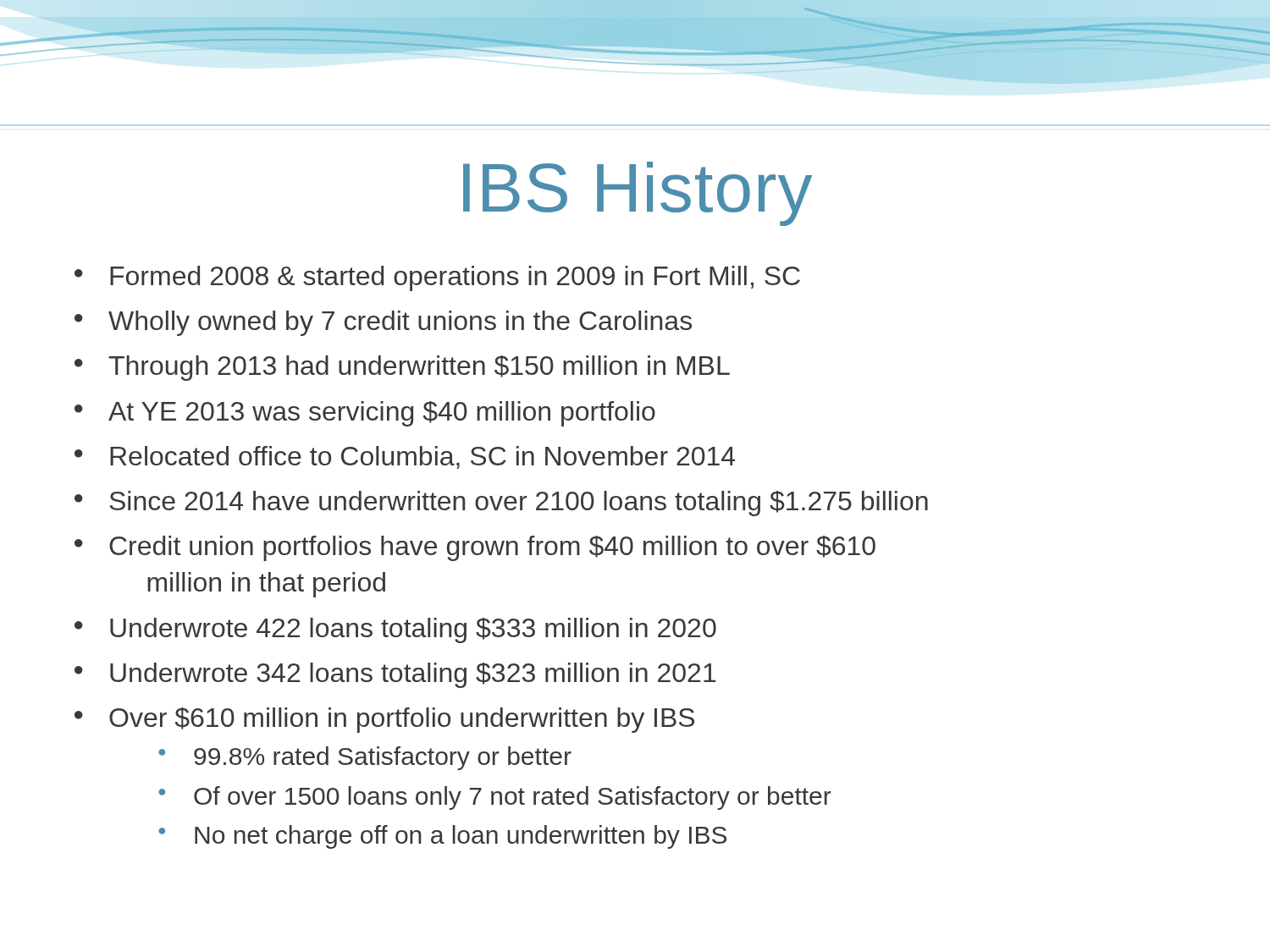Point to the block beginning "Over $610 million"
The width and height of the screenshot is (1270, 952).
(664, 777)
